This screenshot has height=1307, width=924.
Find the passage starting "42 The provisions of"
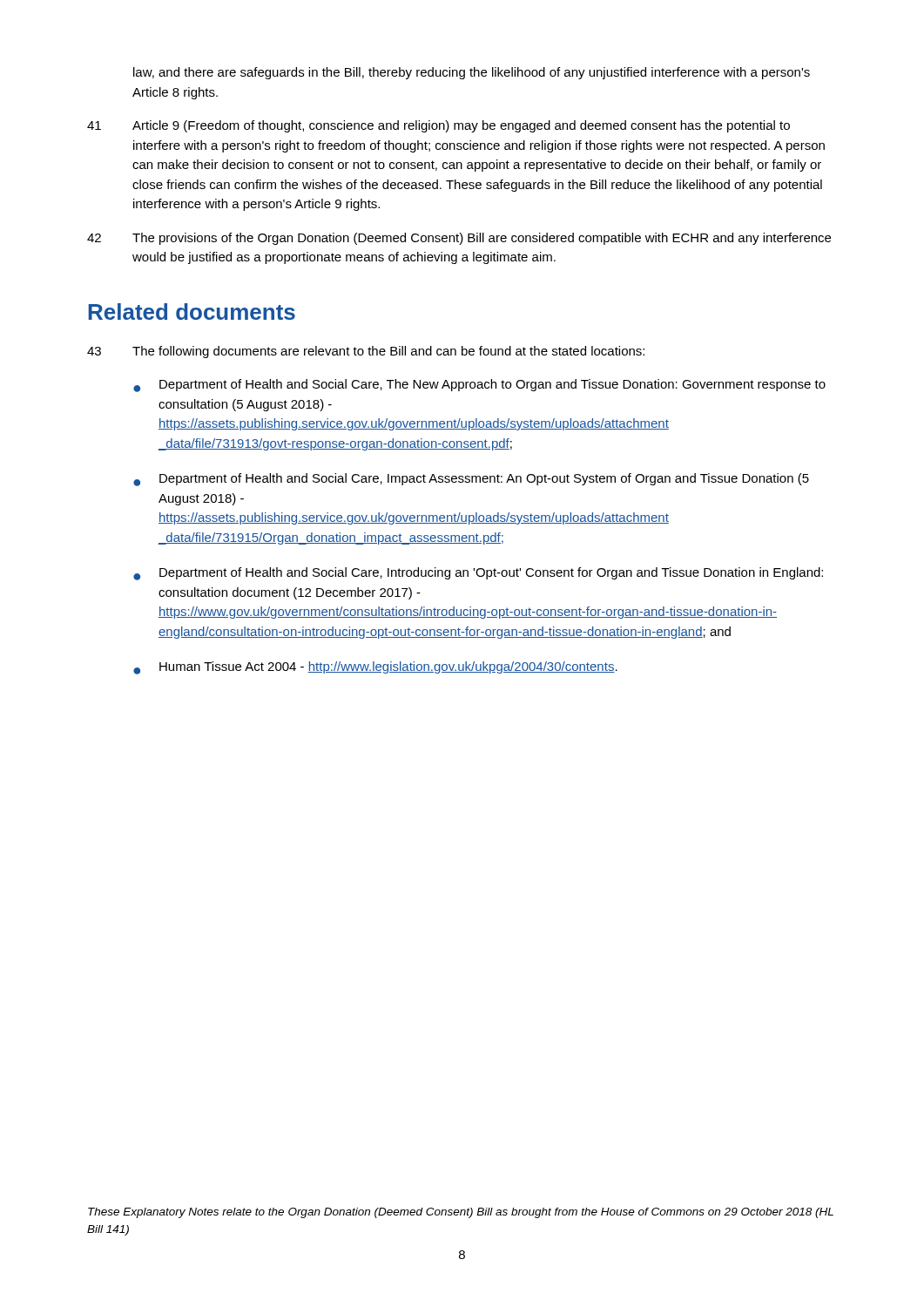point(462,247)
